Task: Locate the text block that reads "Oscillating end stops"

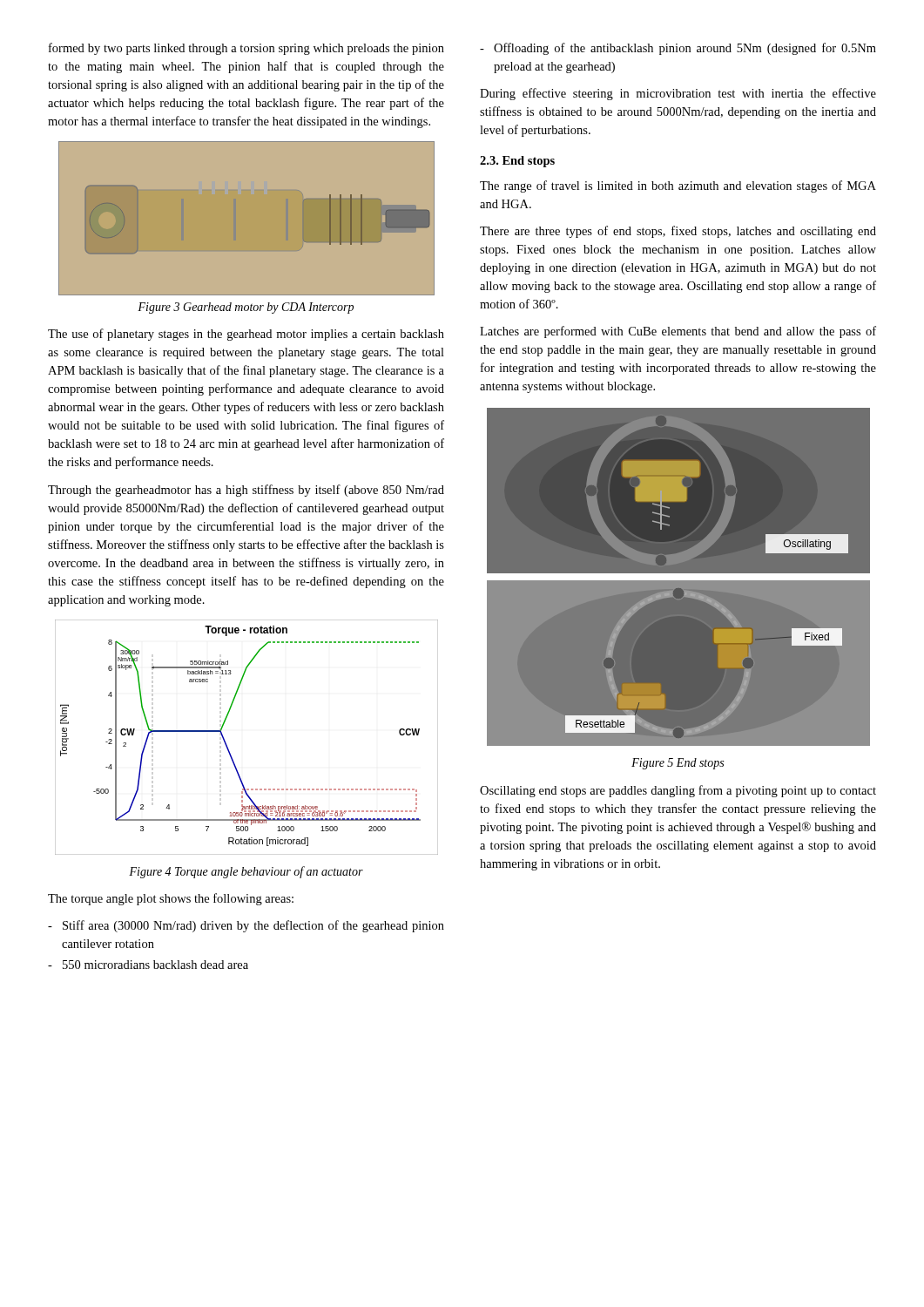Action: [x=678, y=827]
